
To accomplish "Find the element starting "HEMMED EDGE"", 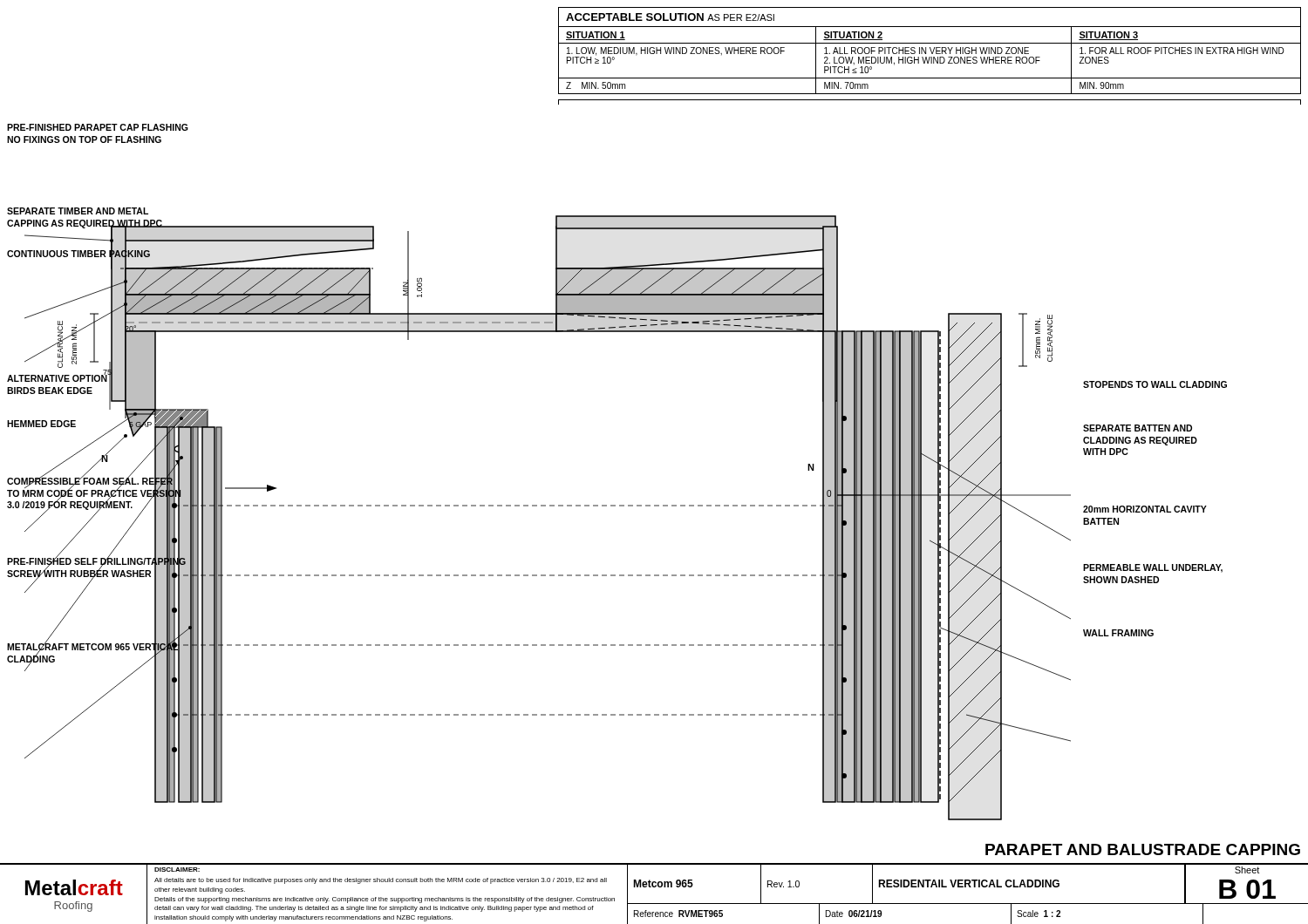I will [x=42, y=424].
